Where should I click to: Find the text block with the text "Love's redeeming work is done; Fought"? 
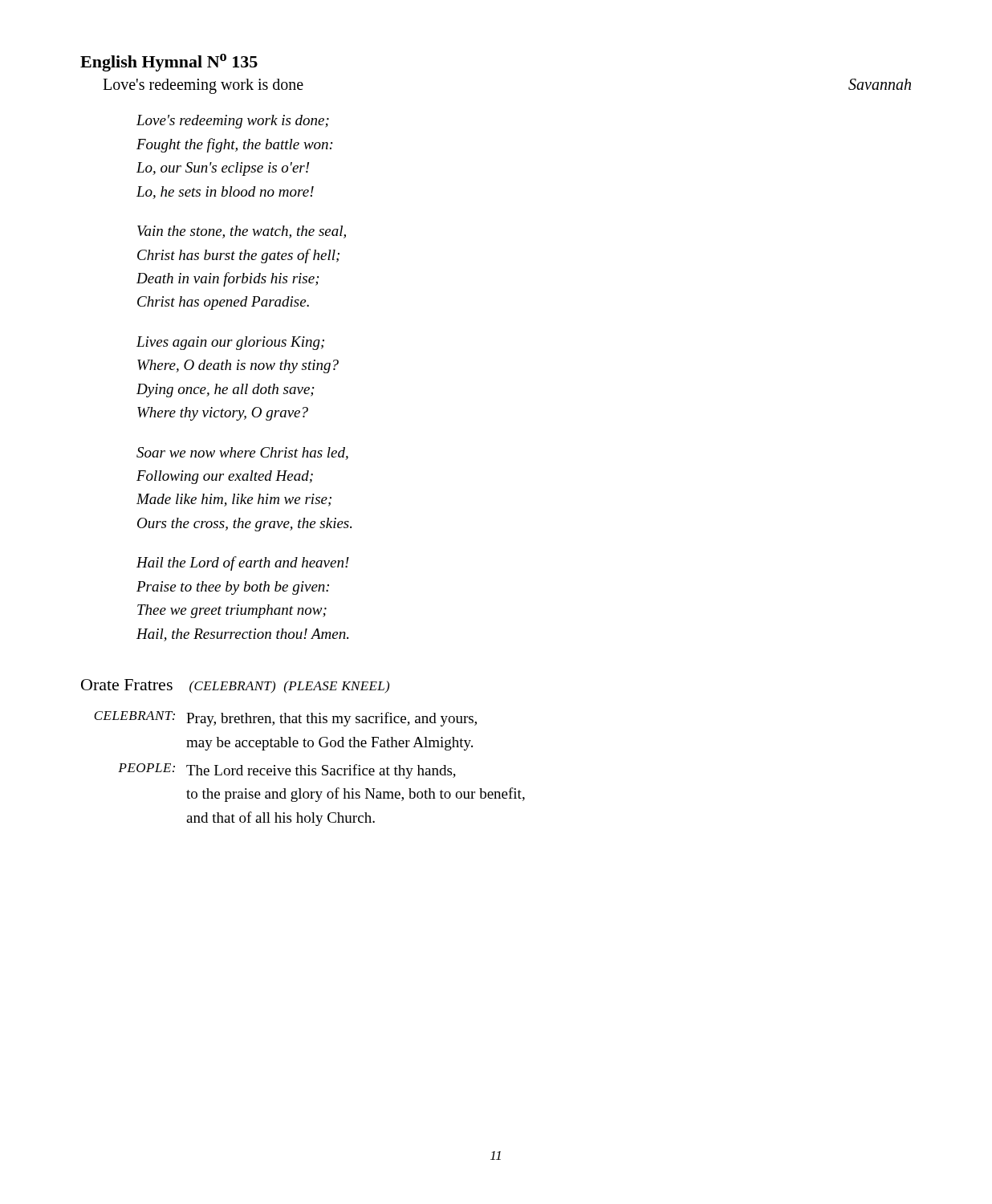point(233,122)
